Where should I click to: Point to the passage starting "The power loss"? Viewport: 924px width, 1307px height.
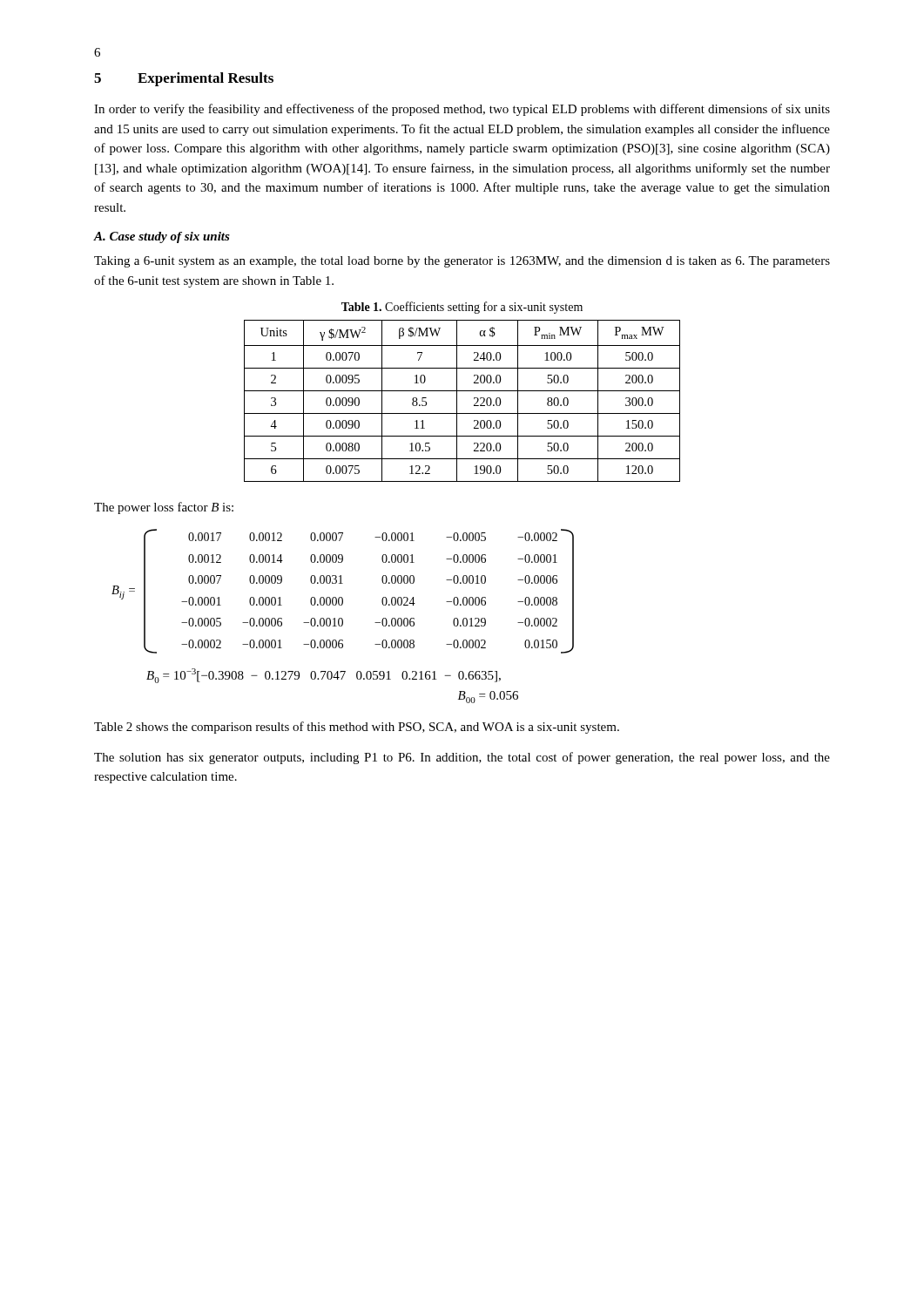coord(164,508)
